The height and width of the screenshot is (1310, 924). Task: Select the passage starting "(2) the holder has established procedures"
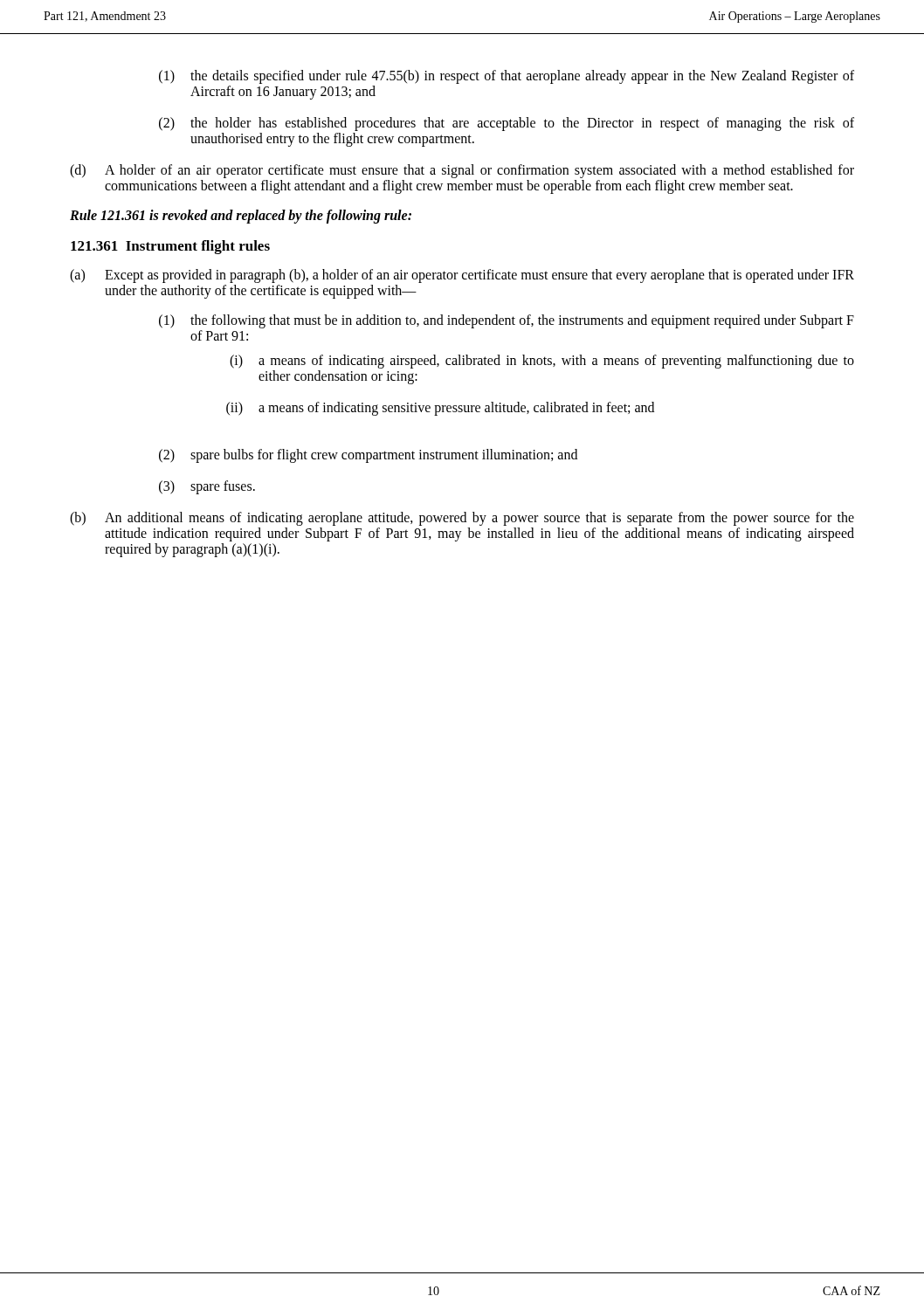[x=462, y=131]
